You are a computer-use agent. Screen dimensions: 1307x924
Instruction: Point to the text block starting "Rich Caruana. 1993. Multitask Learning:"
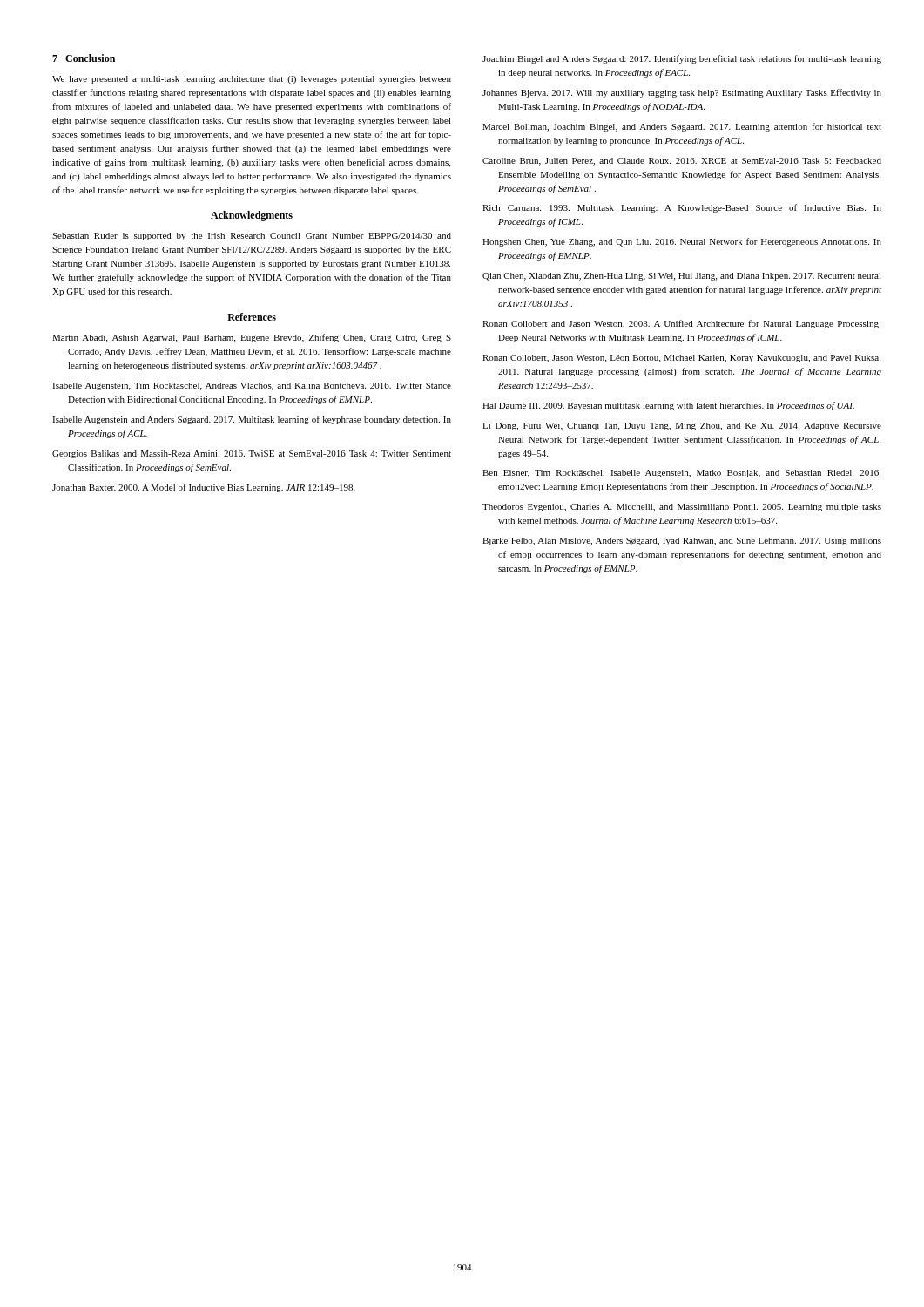[x=682, y=216]
